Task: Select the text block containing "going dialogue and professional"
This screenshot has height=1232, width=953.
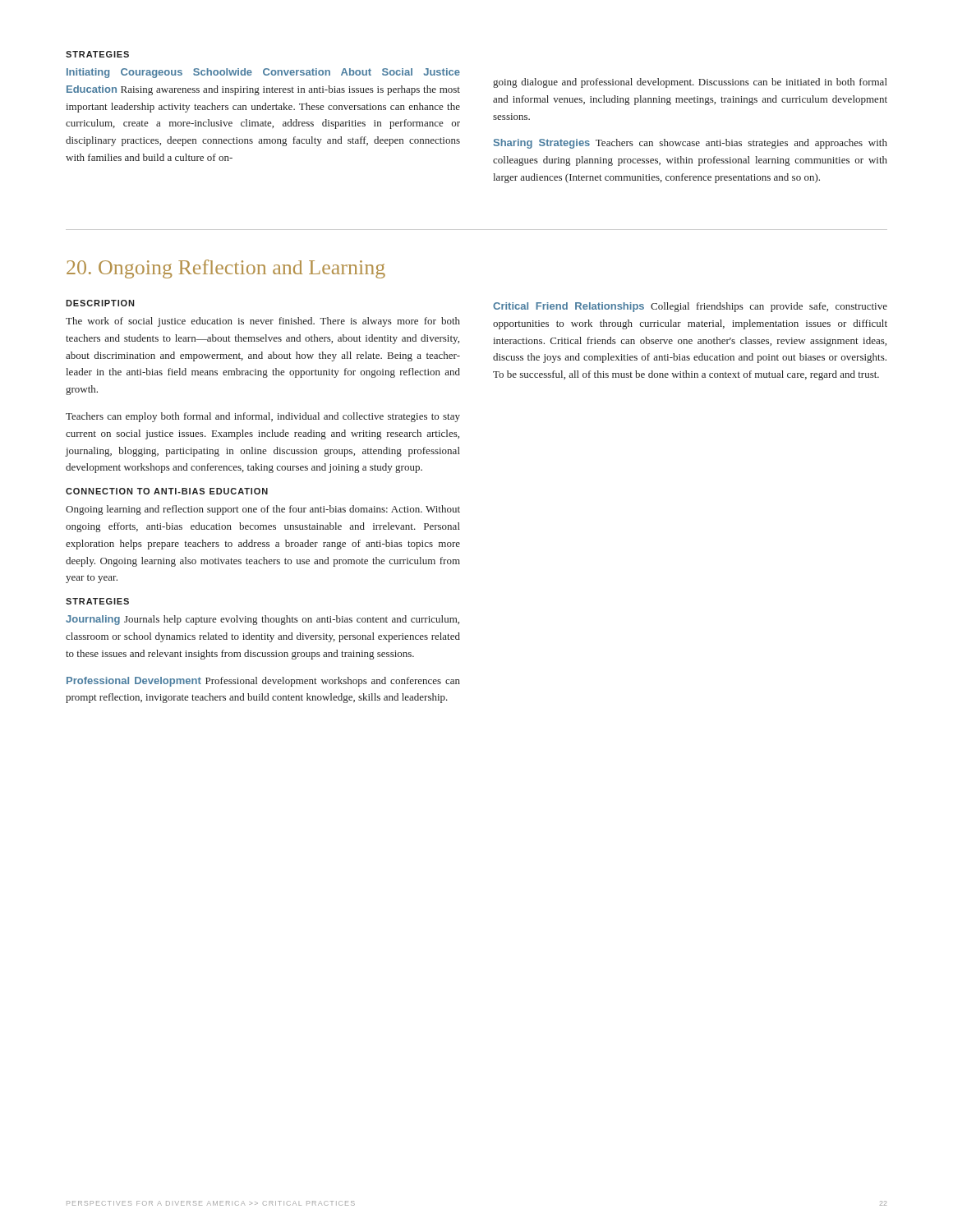Action: pos(690,130)
